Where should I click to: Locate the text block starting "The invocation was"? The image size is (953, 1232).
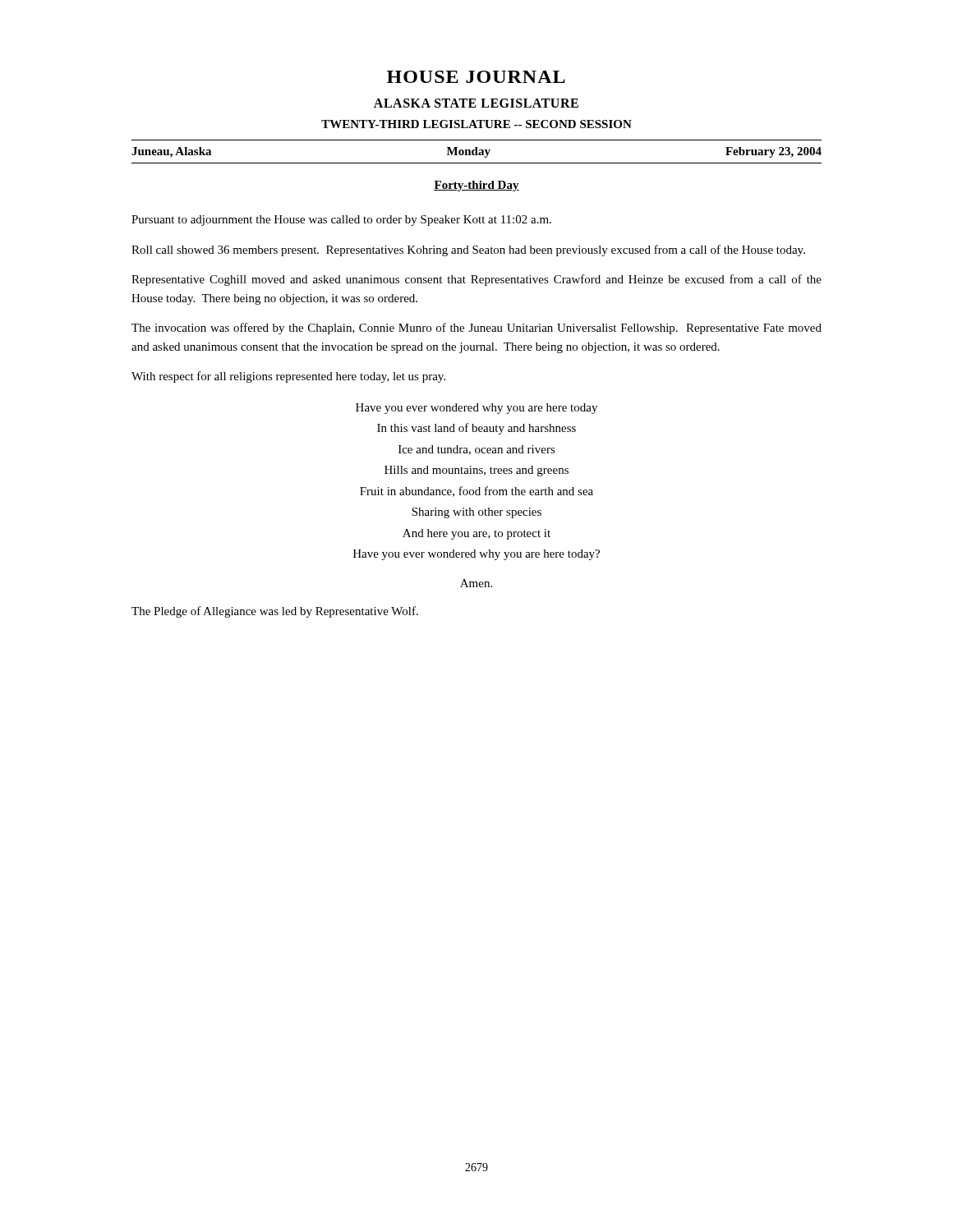476,337
